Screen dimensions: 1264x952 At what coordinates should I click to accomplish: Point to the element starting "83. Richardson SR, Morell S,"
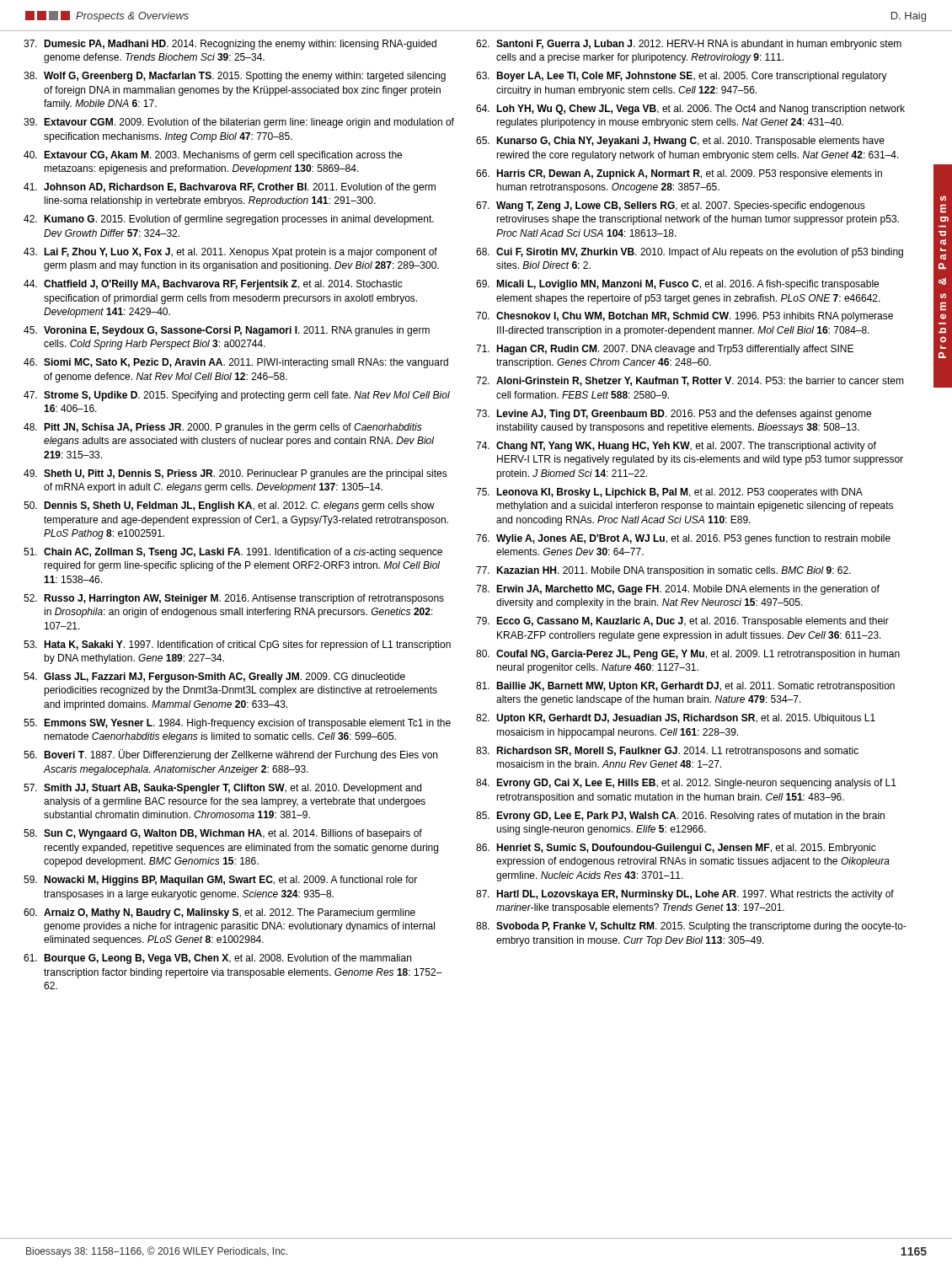click(691, 758)
